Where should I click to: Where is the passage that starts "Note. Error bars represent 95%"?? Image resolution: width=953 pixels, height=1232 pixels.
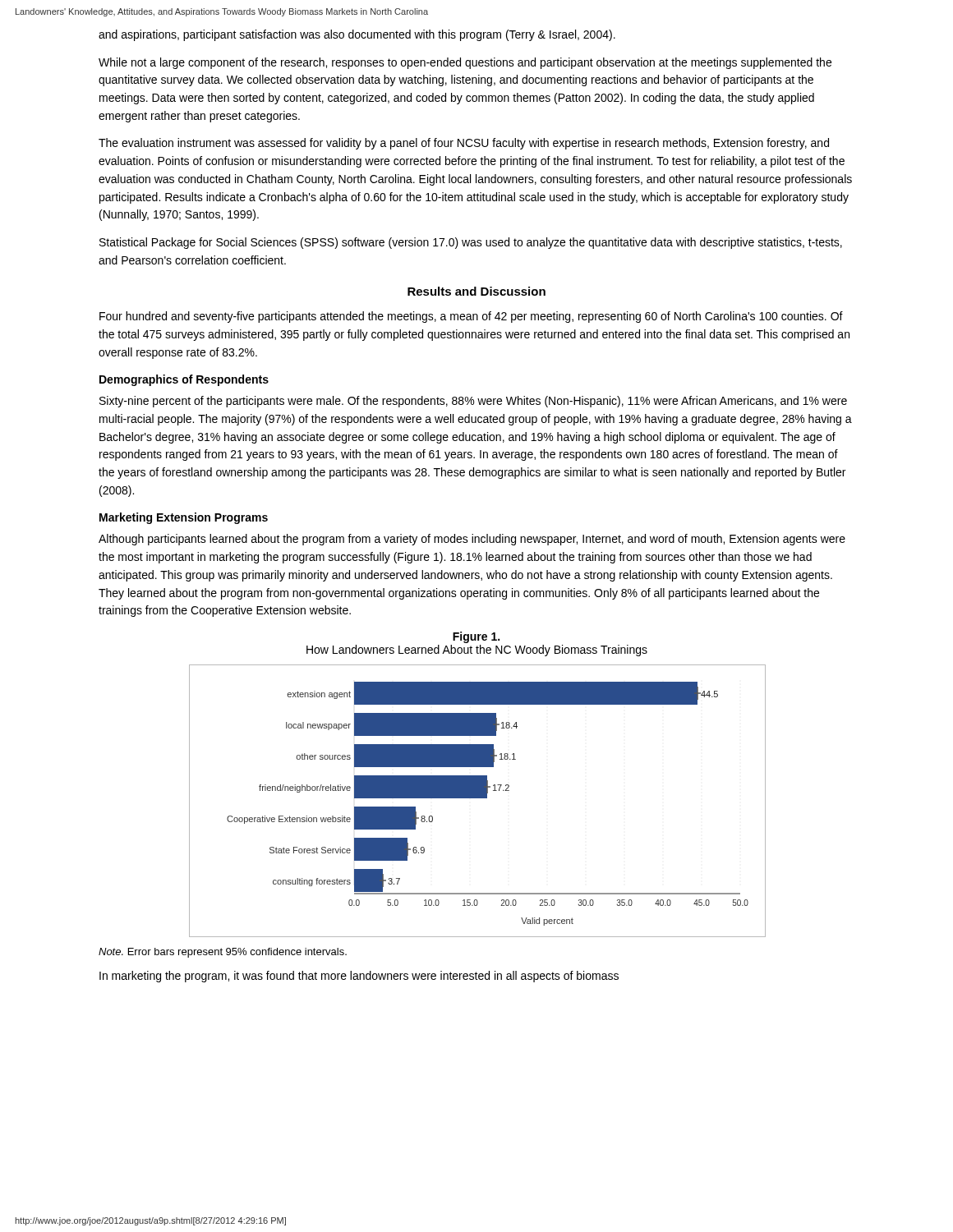pos(223,951)
